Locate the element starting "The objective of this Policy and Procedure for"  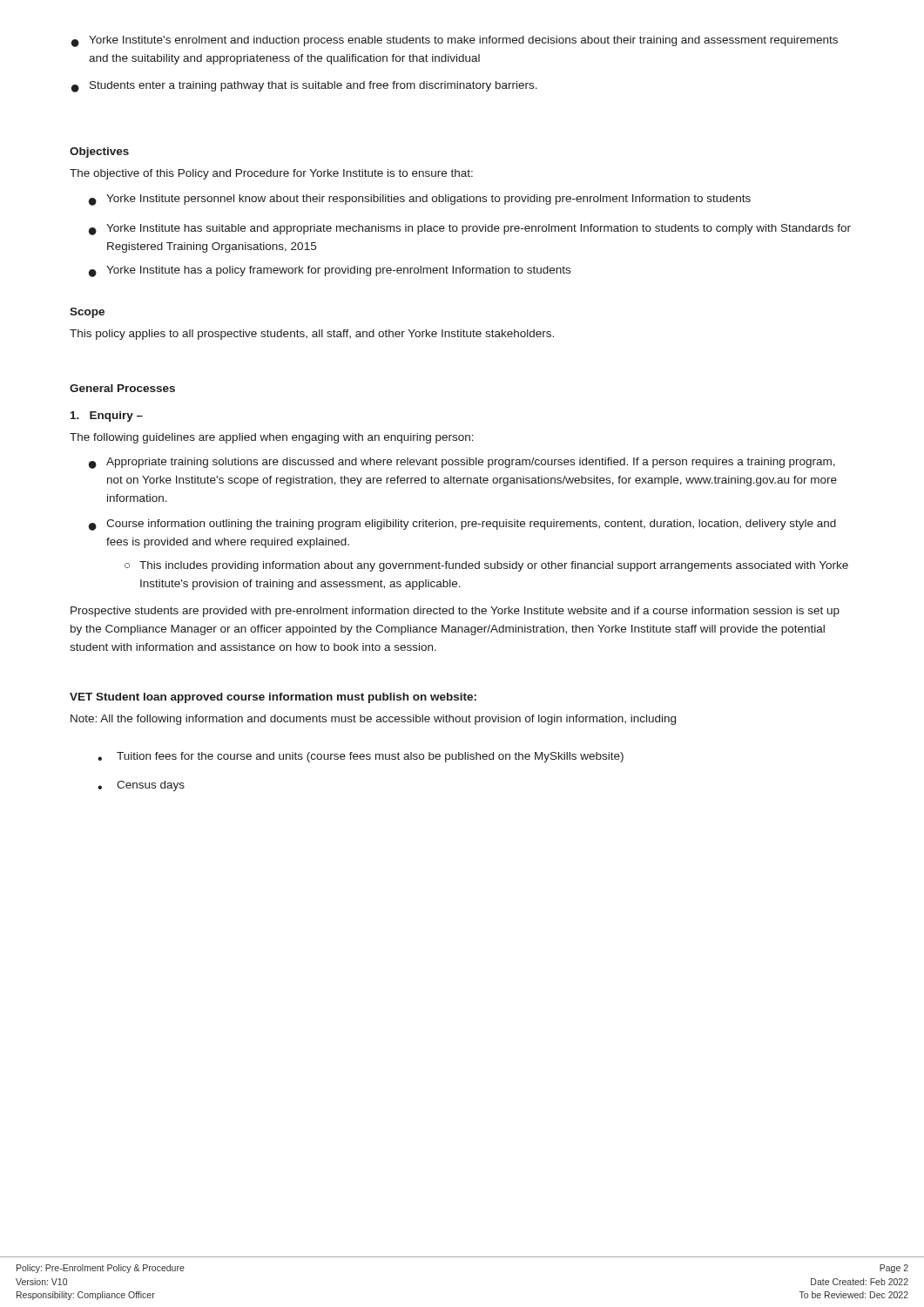point(462,174)
